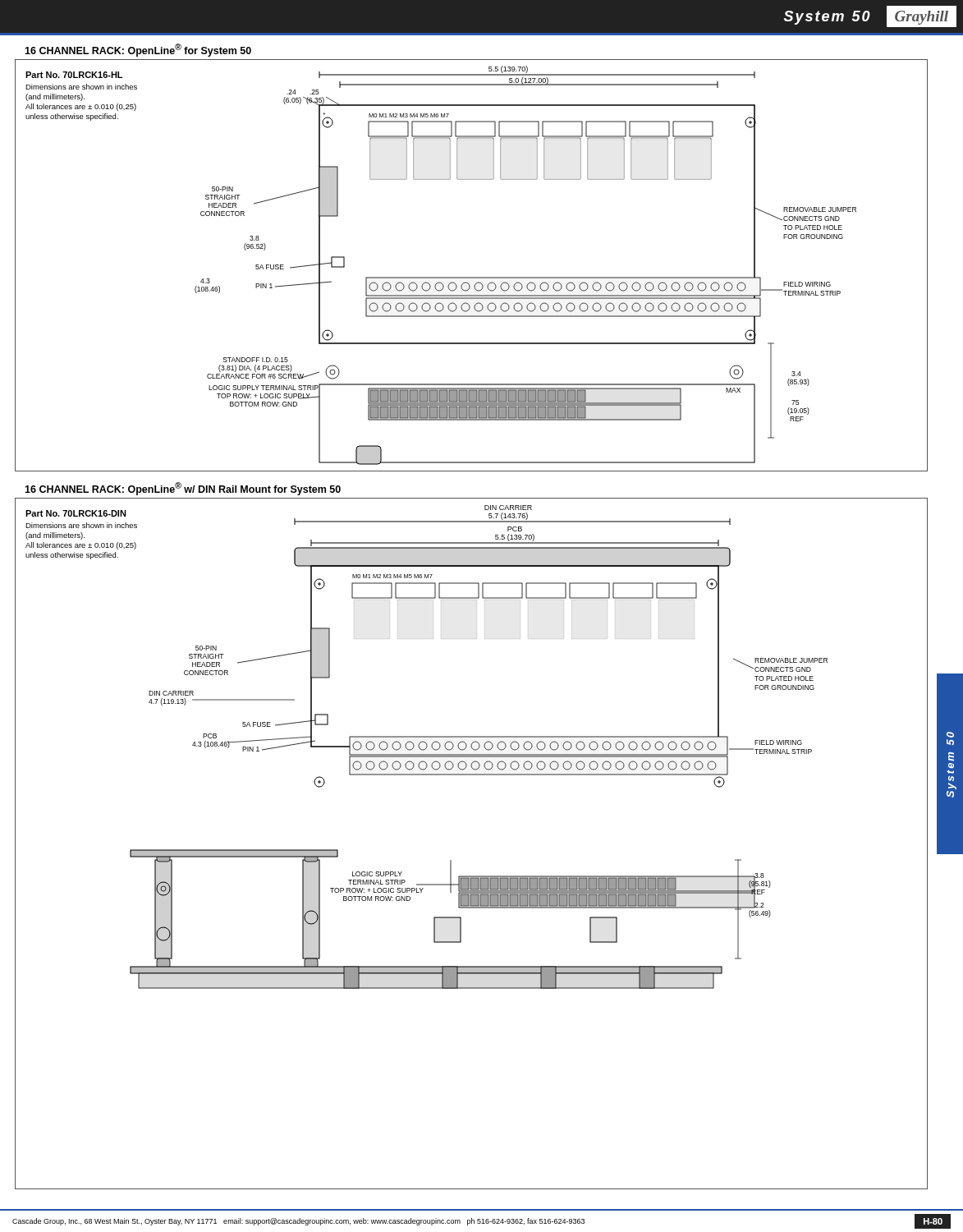Click on the section header with the text "16 CHANNEL RACK: OpenLine® w/ DIN Rail Mount"

tap(183, 488)
